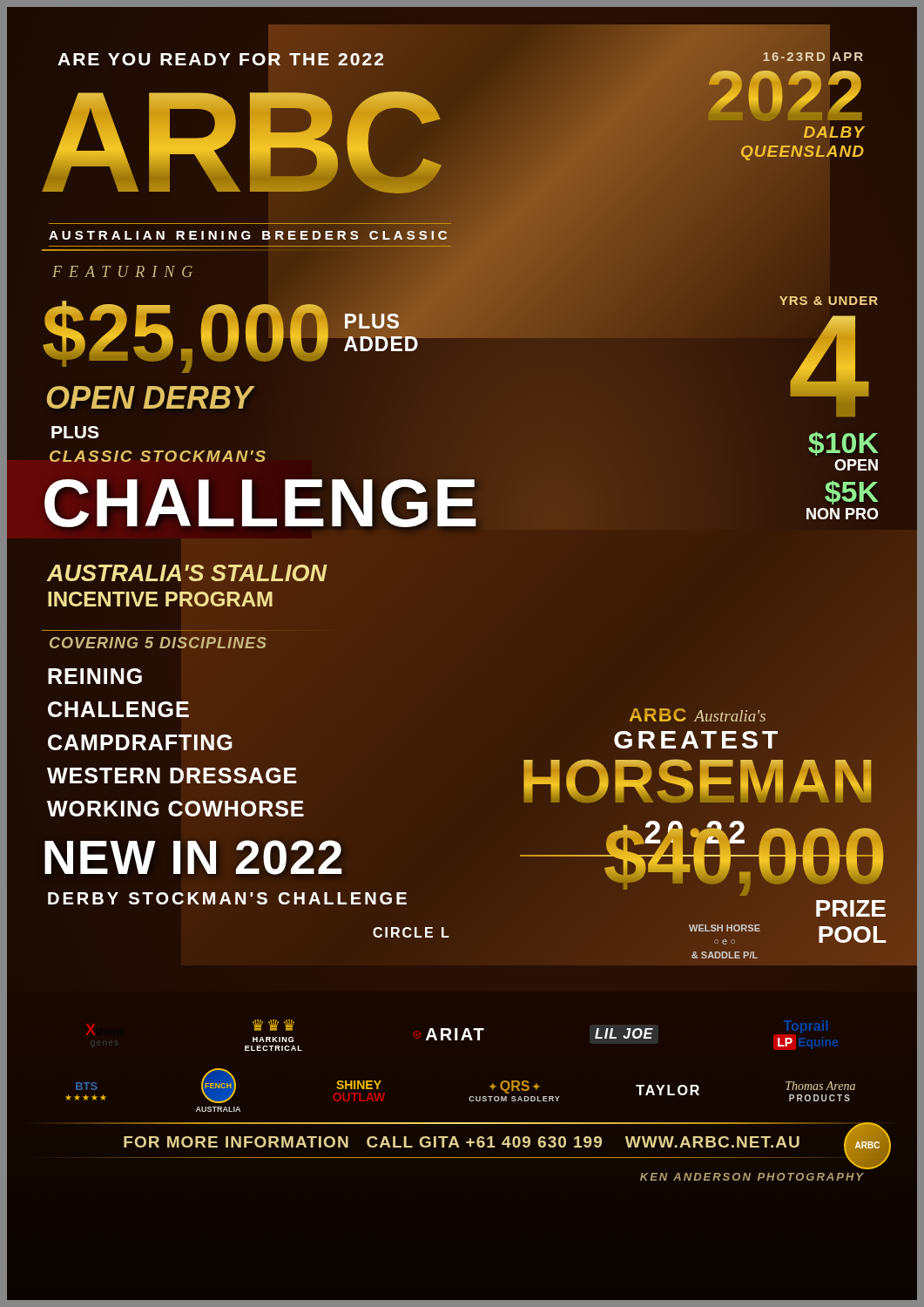The image size is (924, 1307).
Task: Select the text that says "AUSTRALIAN REINING BREEDERS CLASSIC"
Action: (250, 235)
